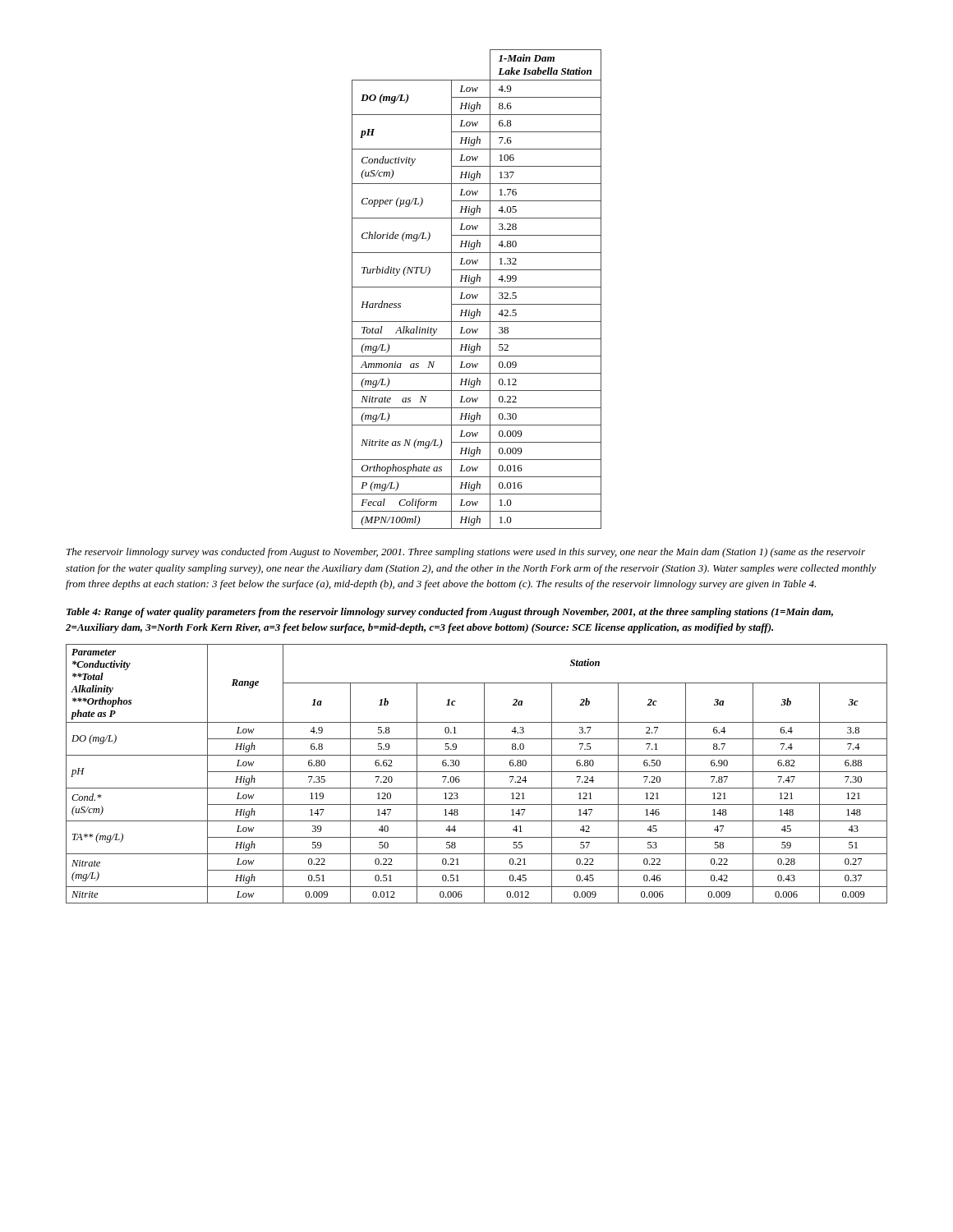Find the text starting "Table 4: Range of water quality parameters from"
The height and width of the screenshot is (1232, 953).
[450, 619]
